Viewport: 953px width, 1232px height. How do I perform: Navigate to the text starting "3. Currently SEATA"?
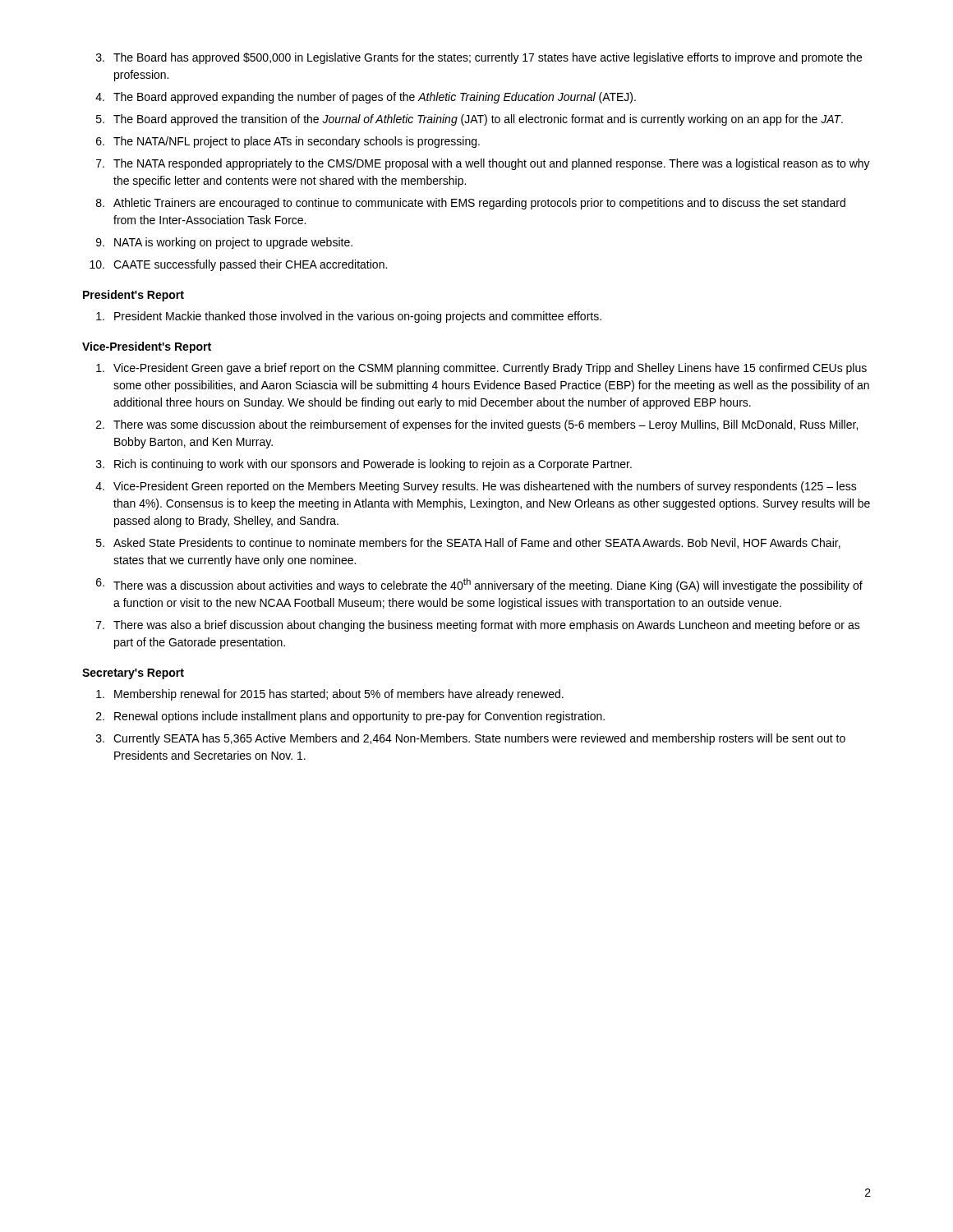tap(476, 747)
